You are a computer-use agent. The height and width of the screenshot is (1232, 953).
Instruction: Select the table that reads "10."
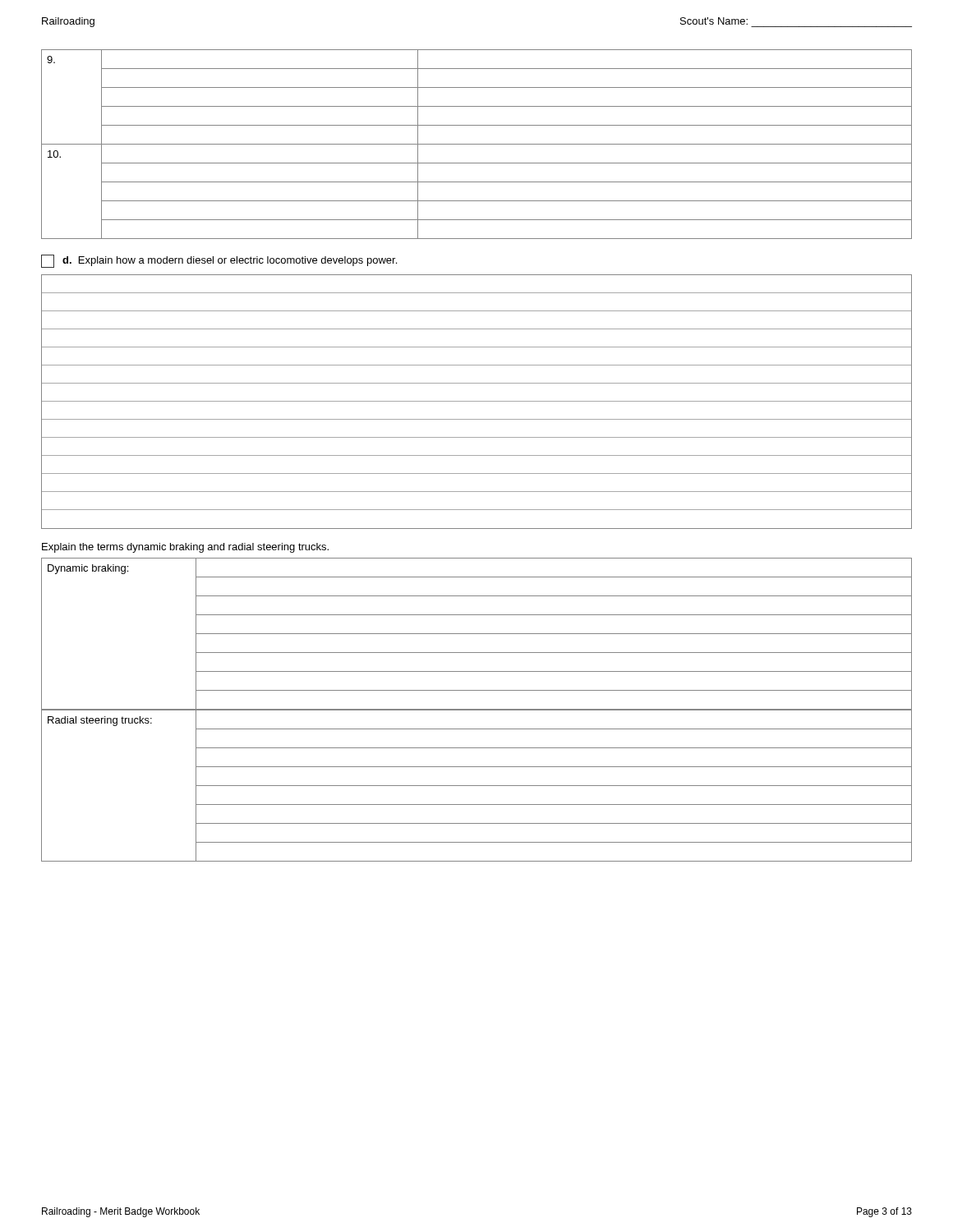(x=476, y=144)
